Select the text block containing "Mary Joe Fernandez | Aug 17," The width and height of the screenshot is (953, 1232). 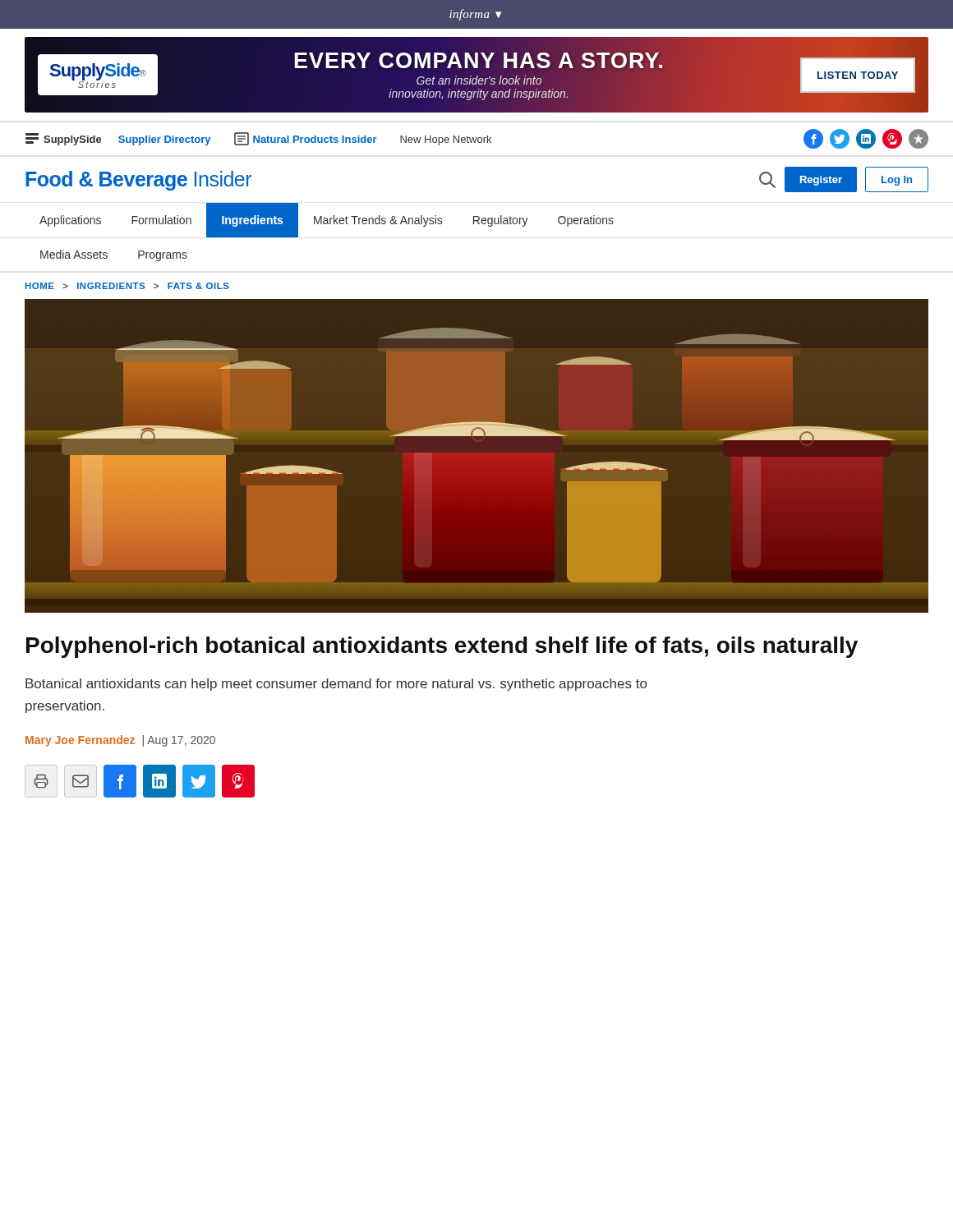(120, 740)
